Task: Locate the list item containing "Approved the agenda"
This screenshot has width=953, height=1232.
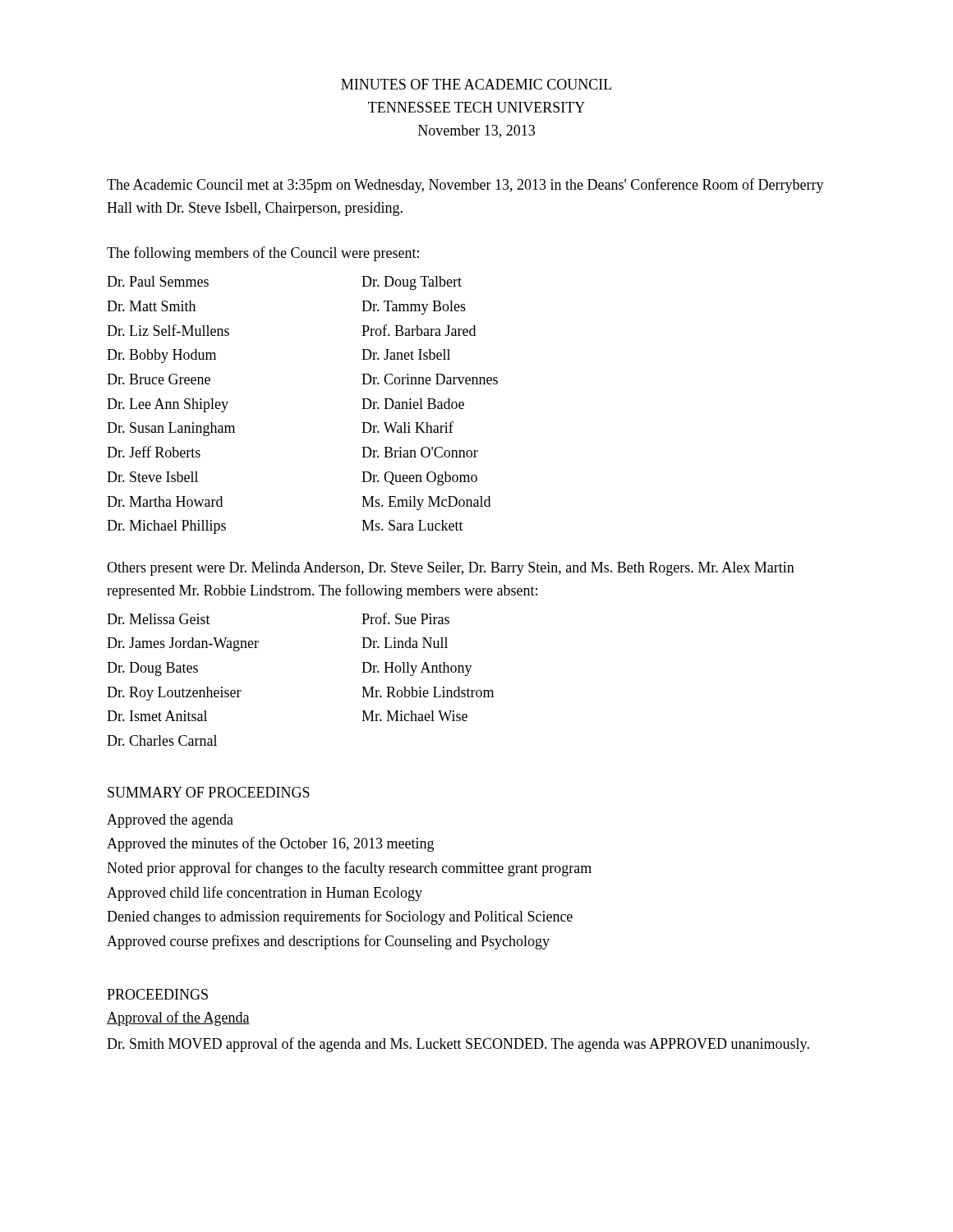Action: (x=170, y=819)
